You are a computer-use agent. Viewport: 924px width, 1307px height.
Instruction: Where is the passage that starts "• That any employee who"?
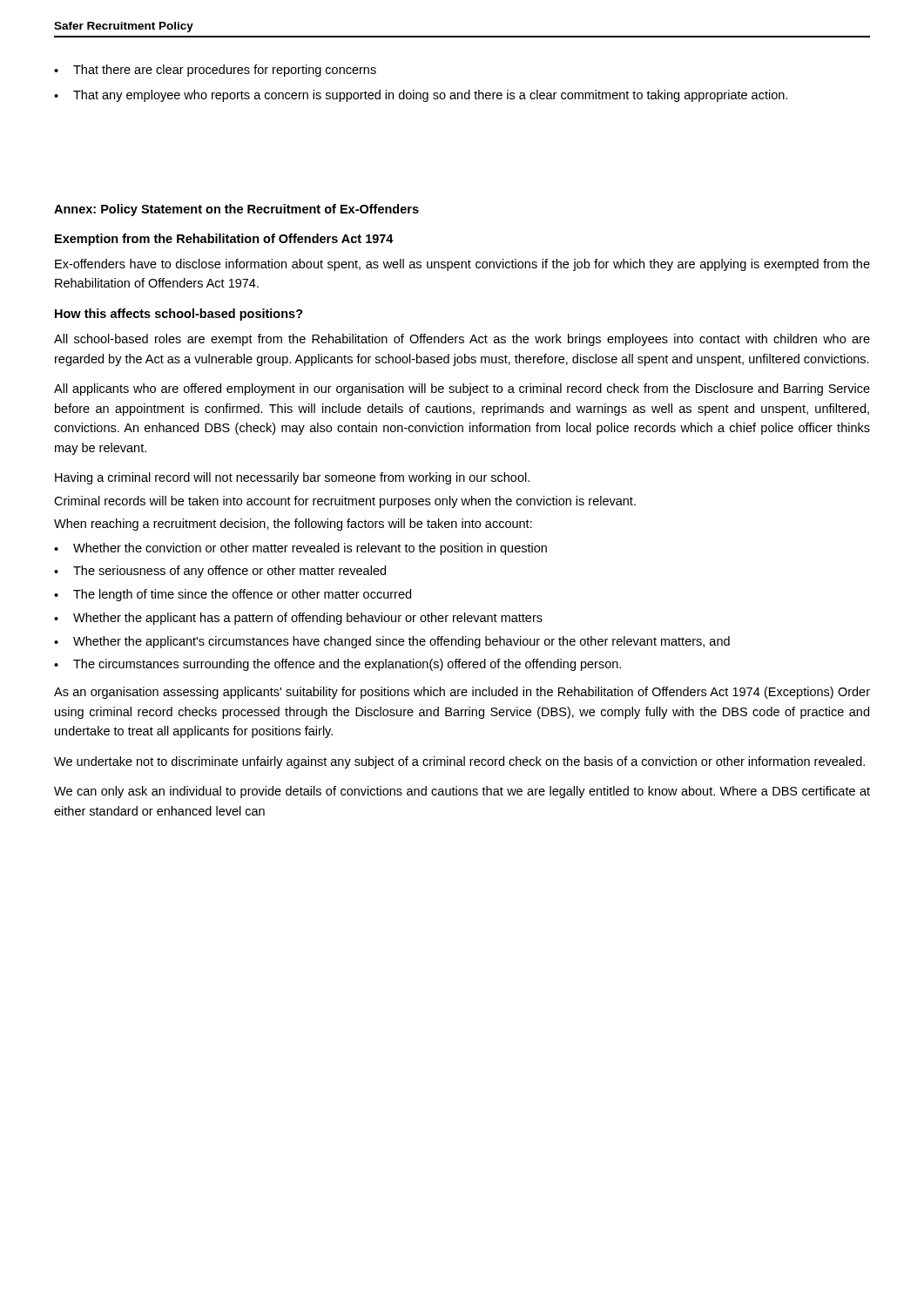(x=462, y=96)
